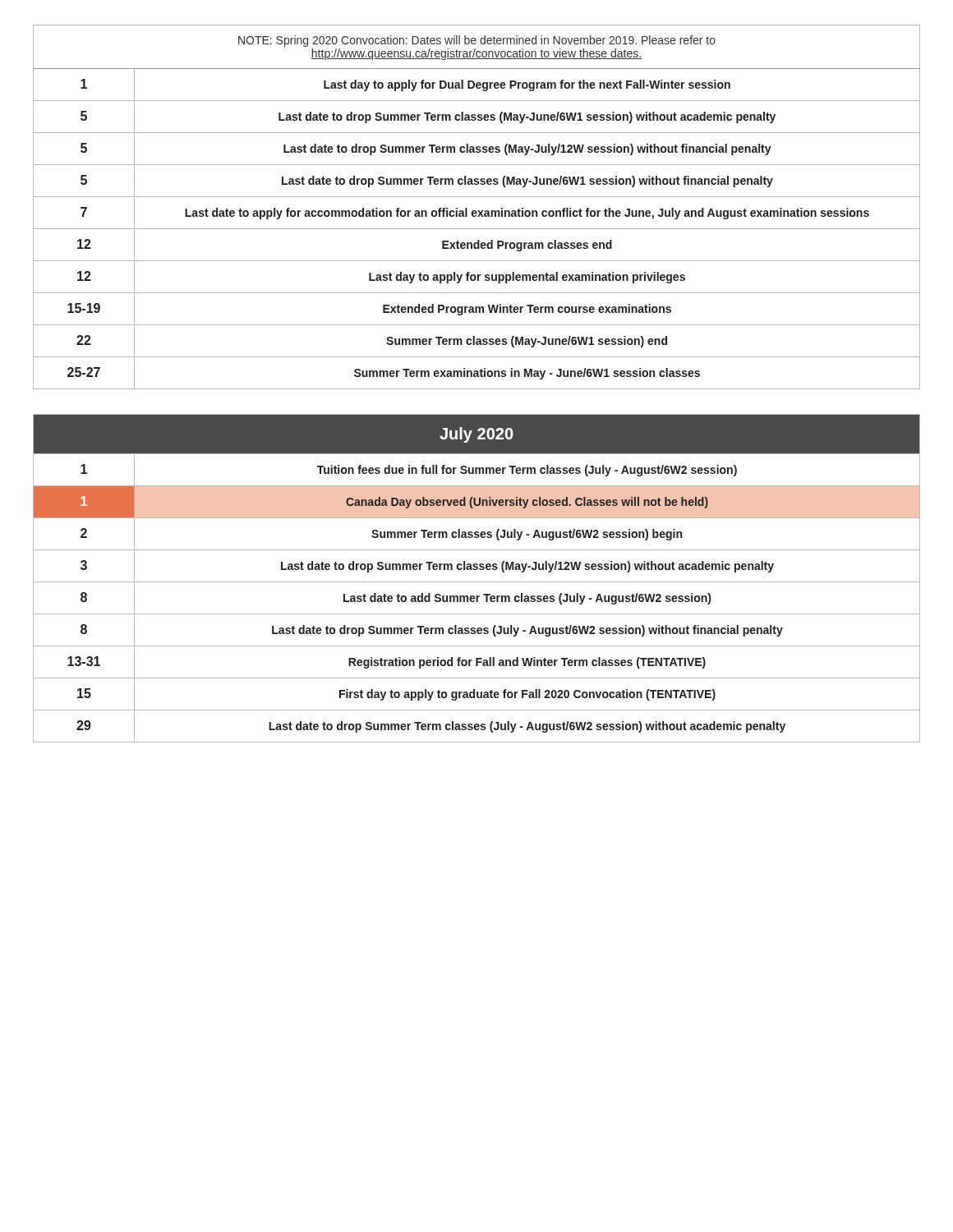Find the table that mentions "Registration period for"
Image resolution: width=953 pixels, height=1232 pixels.
(x=476, y=578)
